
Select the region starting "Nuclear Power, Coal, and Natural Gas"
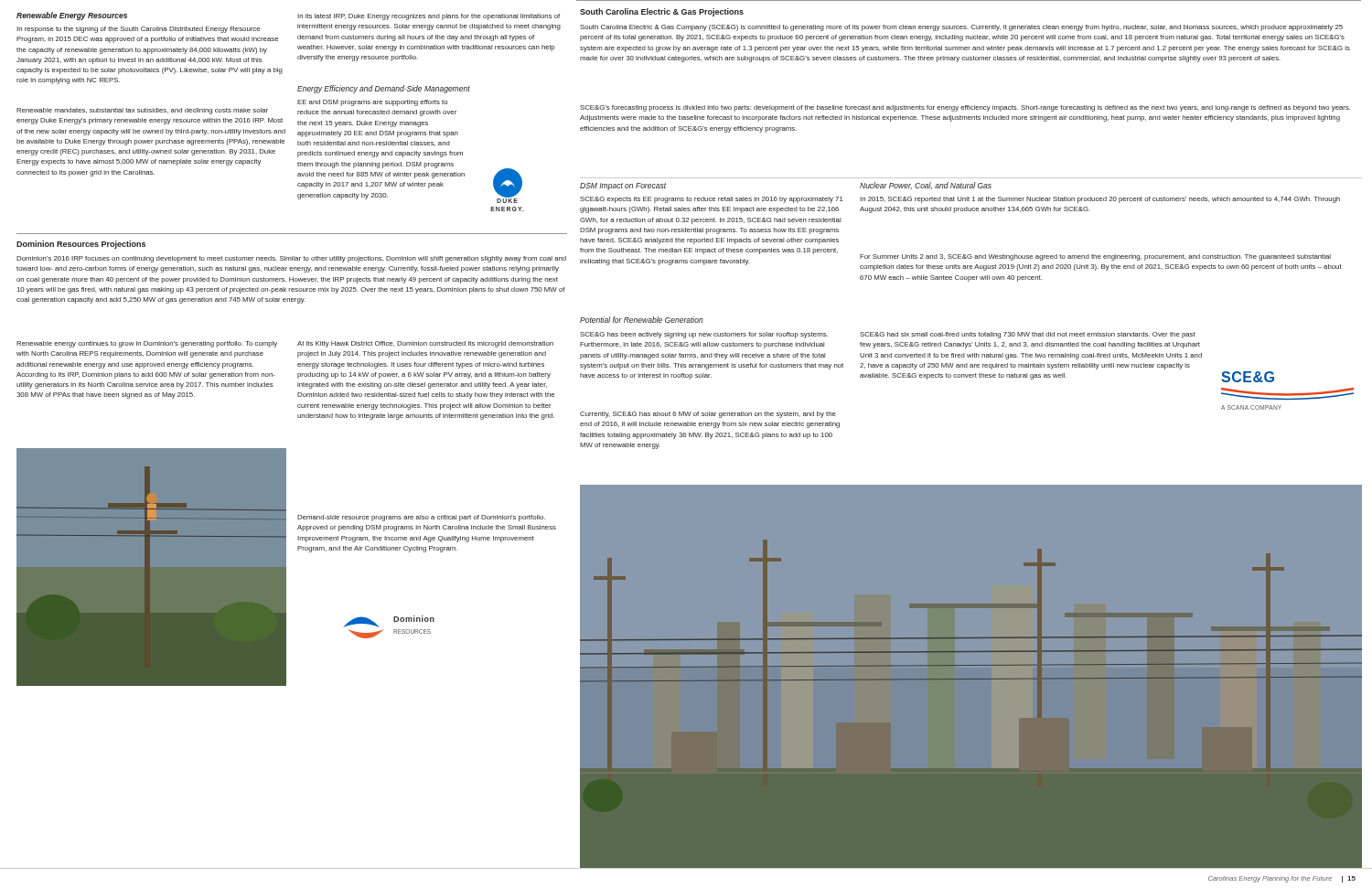[926, 186]
